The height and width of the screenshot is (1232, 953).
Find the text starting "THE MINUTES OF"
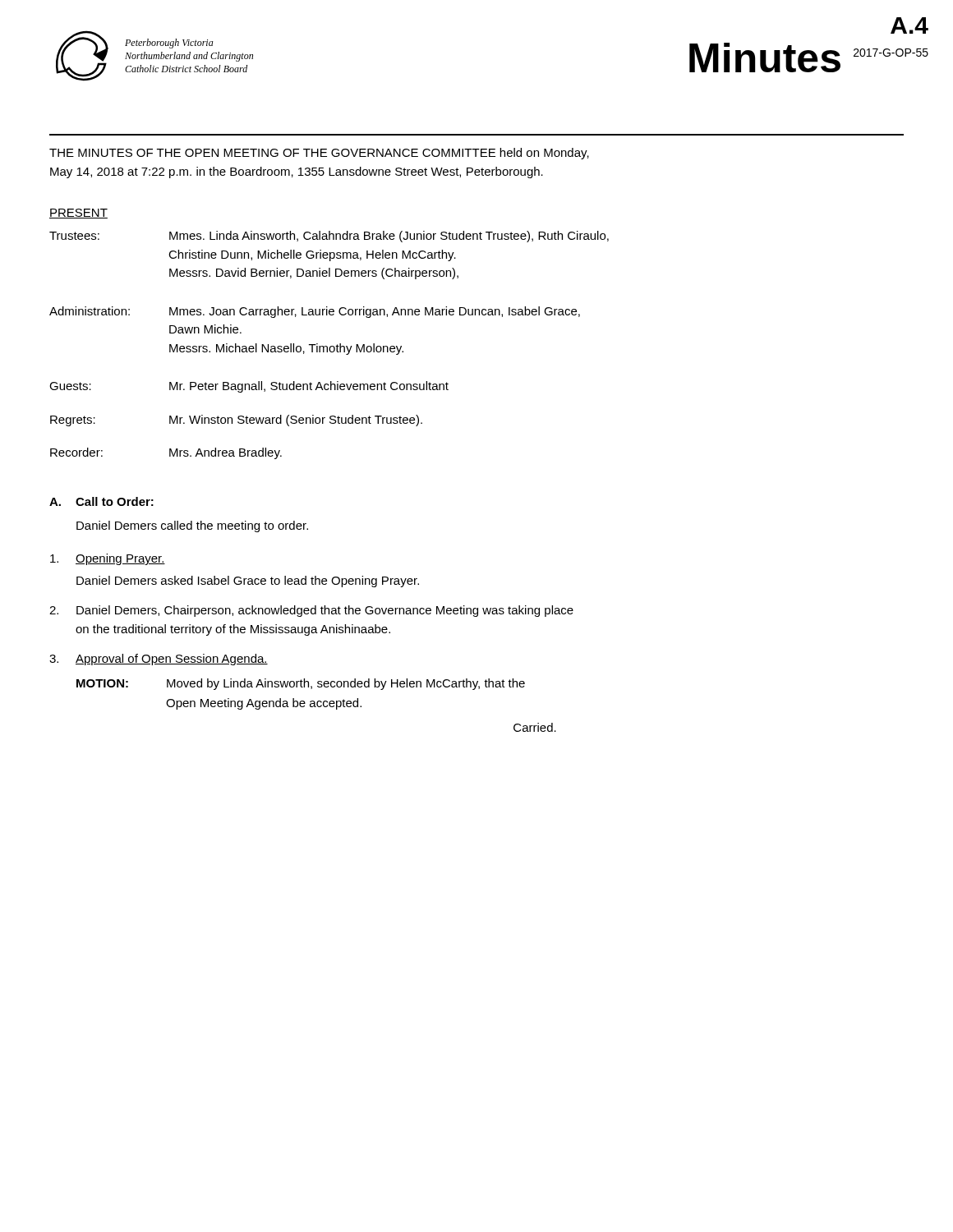coord(319,162)
